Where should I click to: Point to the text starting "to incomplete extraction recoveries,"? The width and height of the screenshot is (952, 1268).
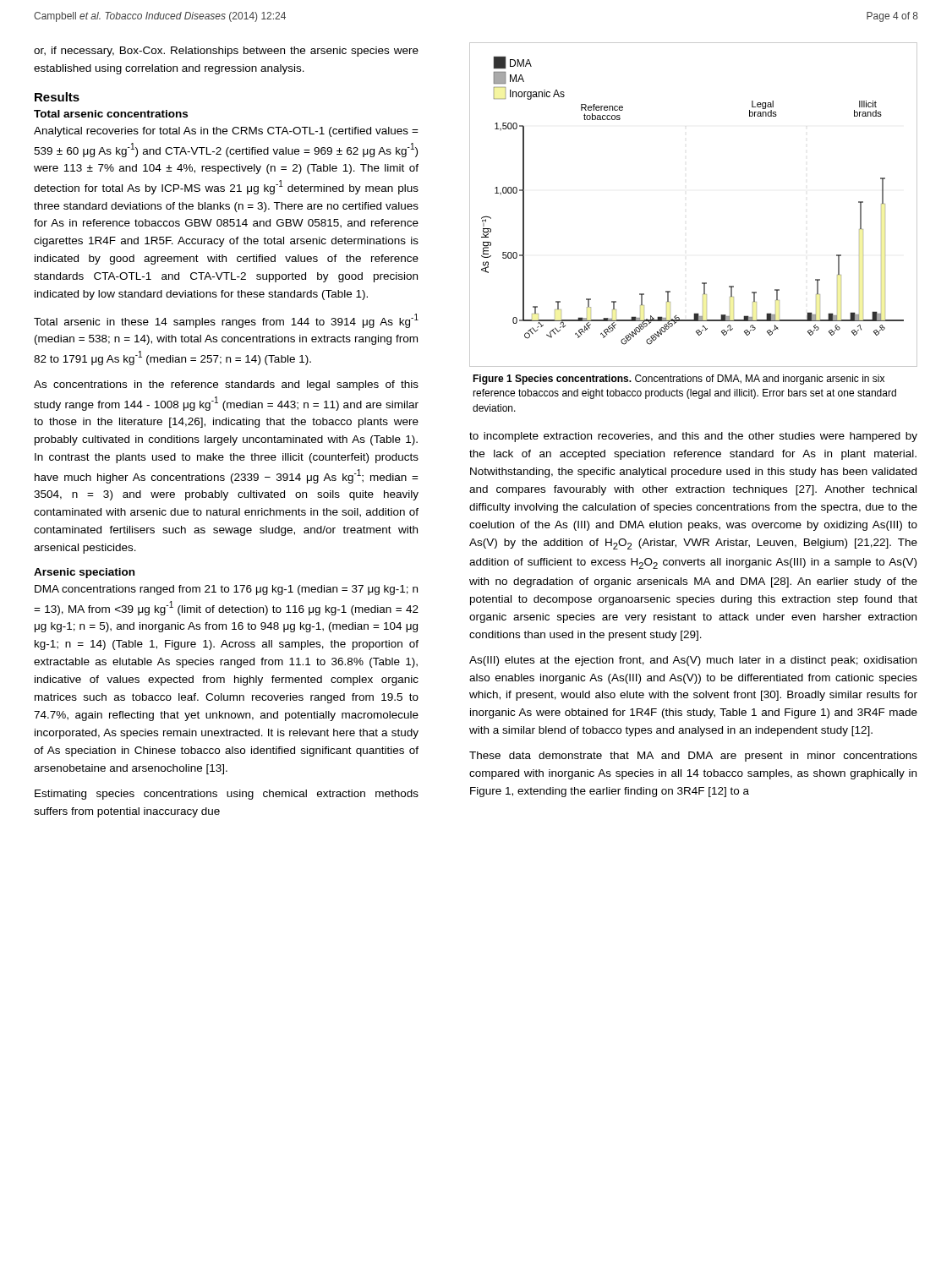pyautogui.click(x=693, y=535)
